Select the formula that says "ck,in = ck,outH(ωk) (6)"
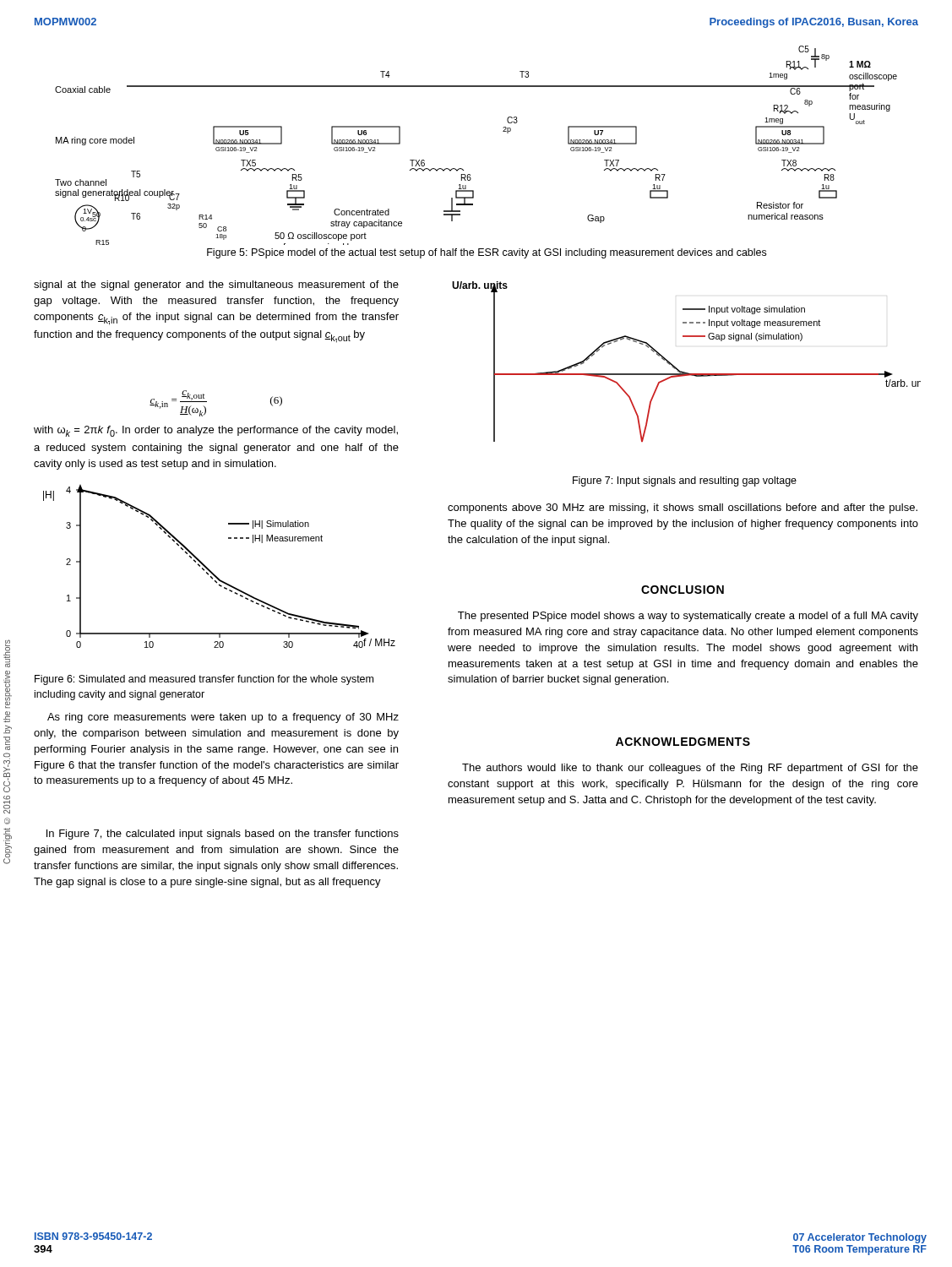The width and height of the screenshot is (952, 1267). coord(216,401)
